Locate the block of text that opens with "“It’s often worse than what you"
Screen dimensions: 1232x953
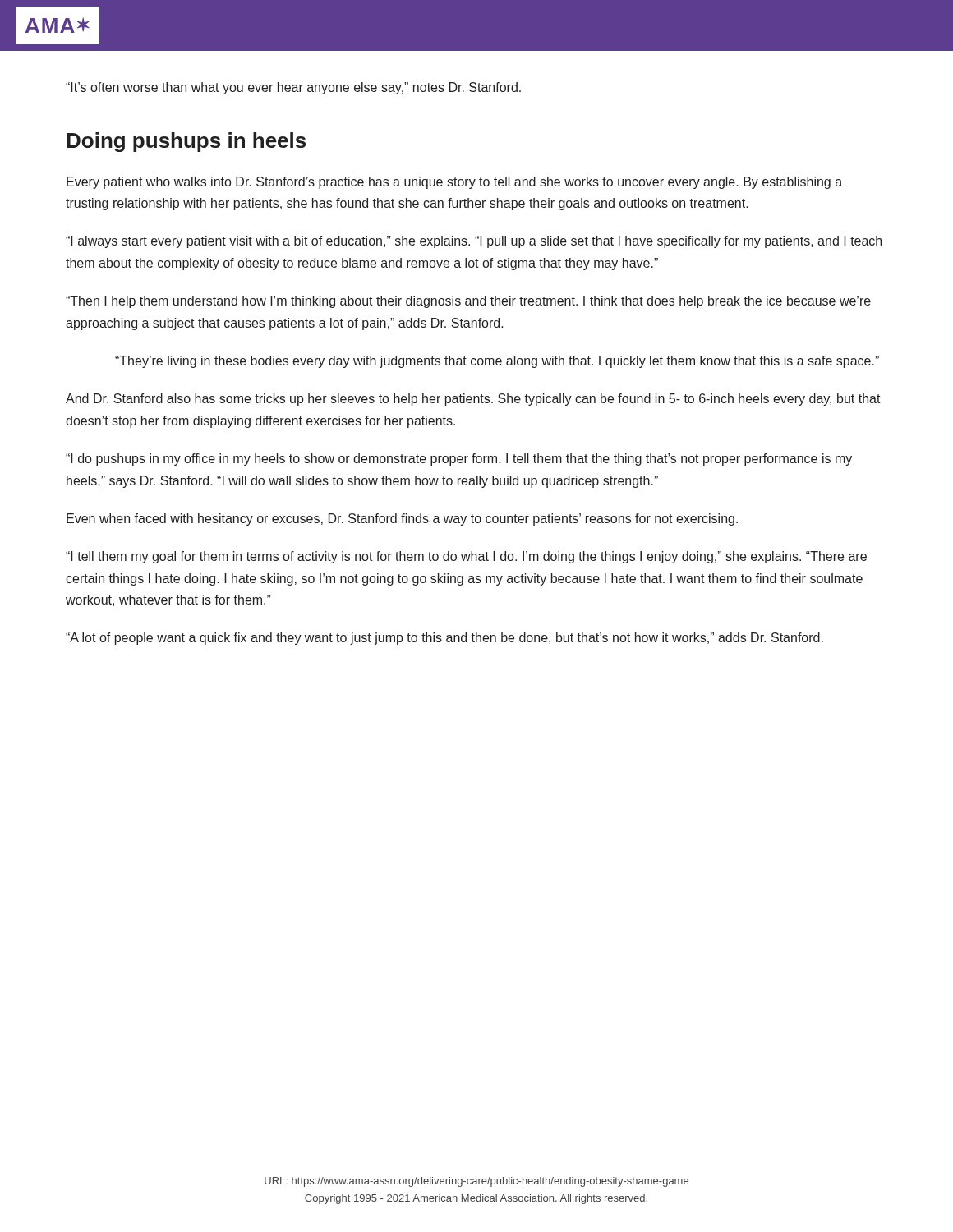[294, 87]
